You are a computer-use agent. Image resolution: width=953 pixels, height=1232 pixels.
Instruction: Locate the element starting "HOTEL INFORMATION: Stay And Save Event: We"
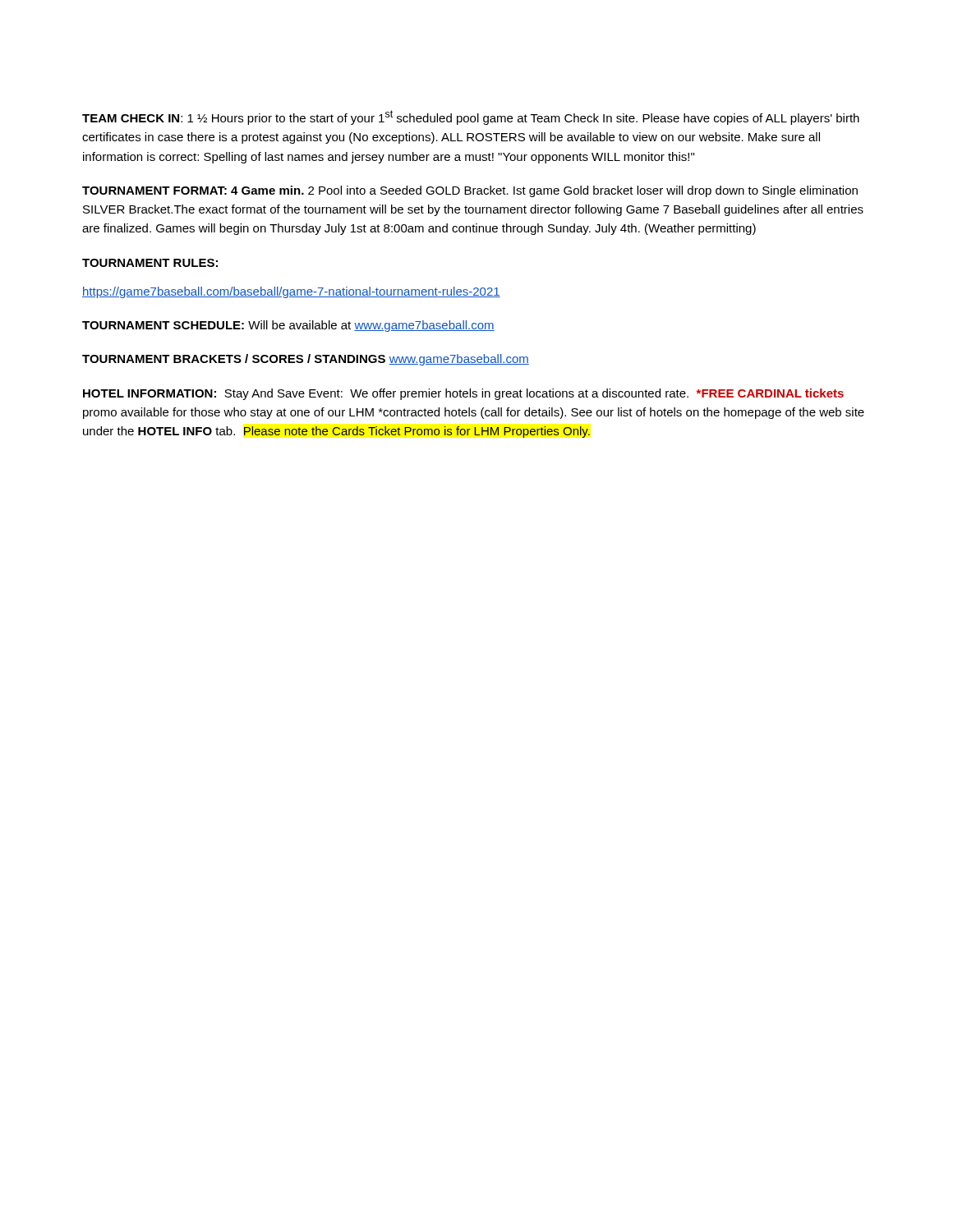coord(473,412)
